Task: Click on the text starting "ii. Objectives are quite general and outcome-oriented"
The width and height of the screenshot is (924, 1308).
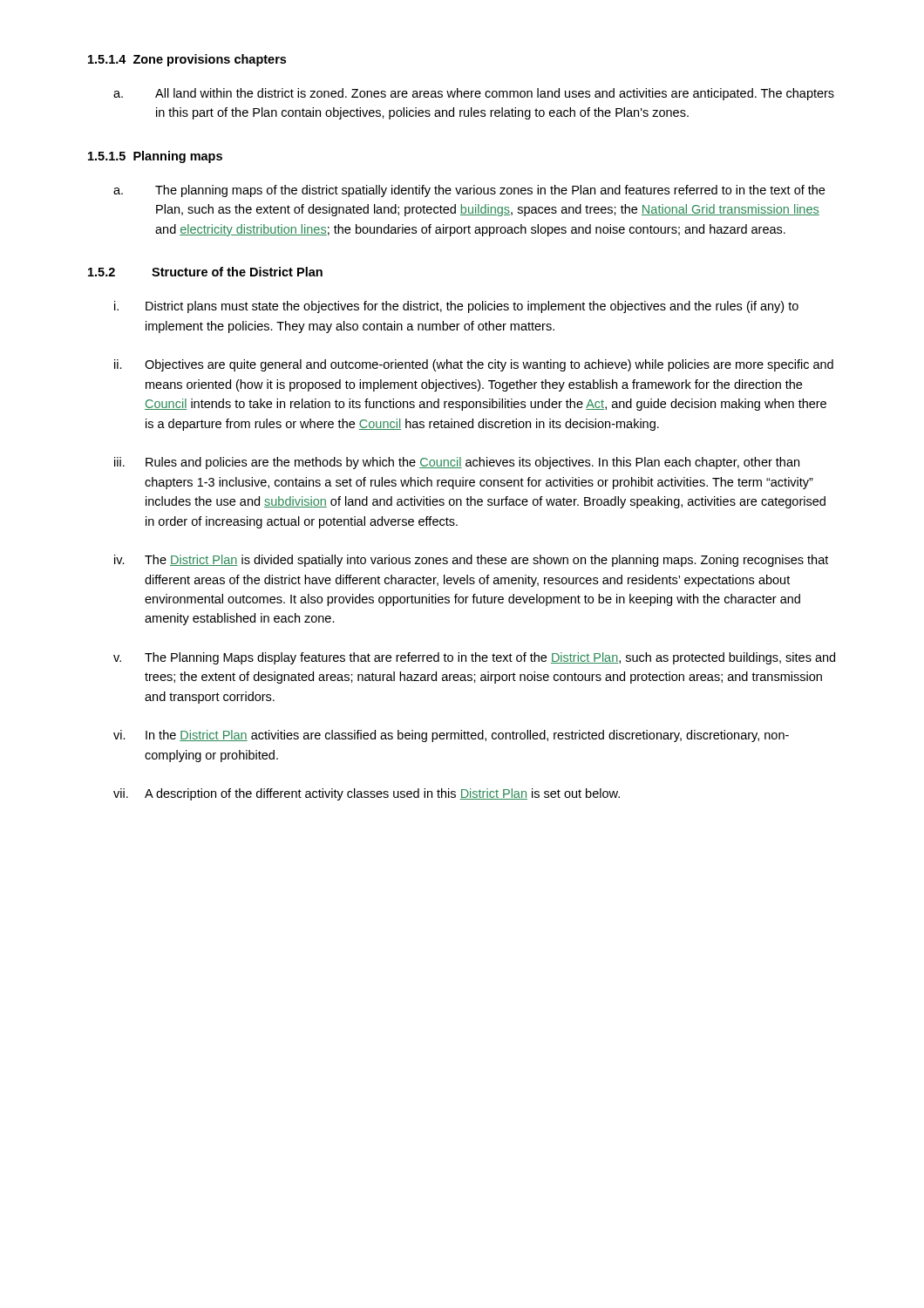Action: (475, 394)
